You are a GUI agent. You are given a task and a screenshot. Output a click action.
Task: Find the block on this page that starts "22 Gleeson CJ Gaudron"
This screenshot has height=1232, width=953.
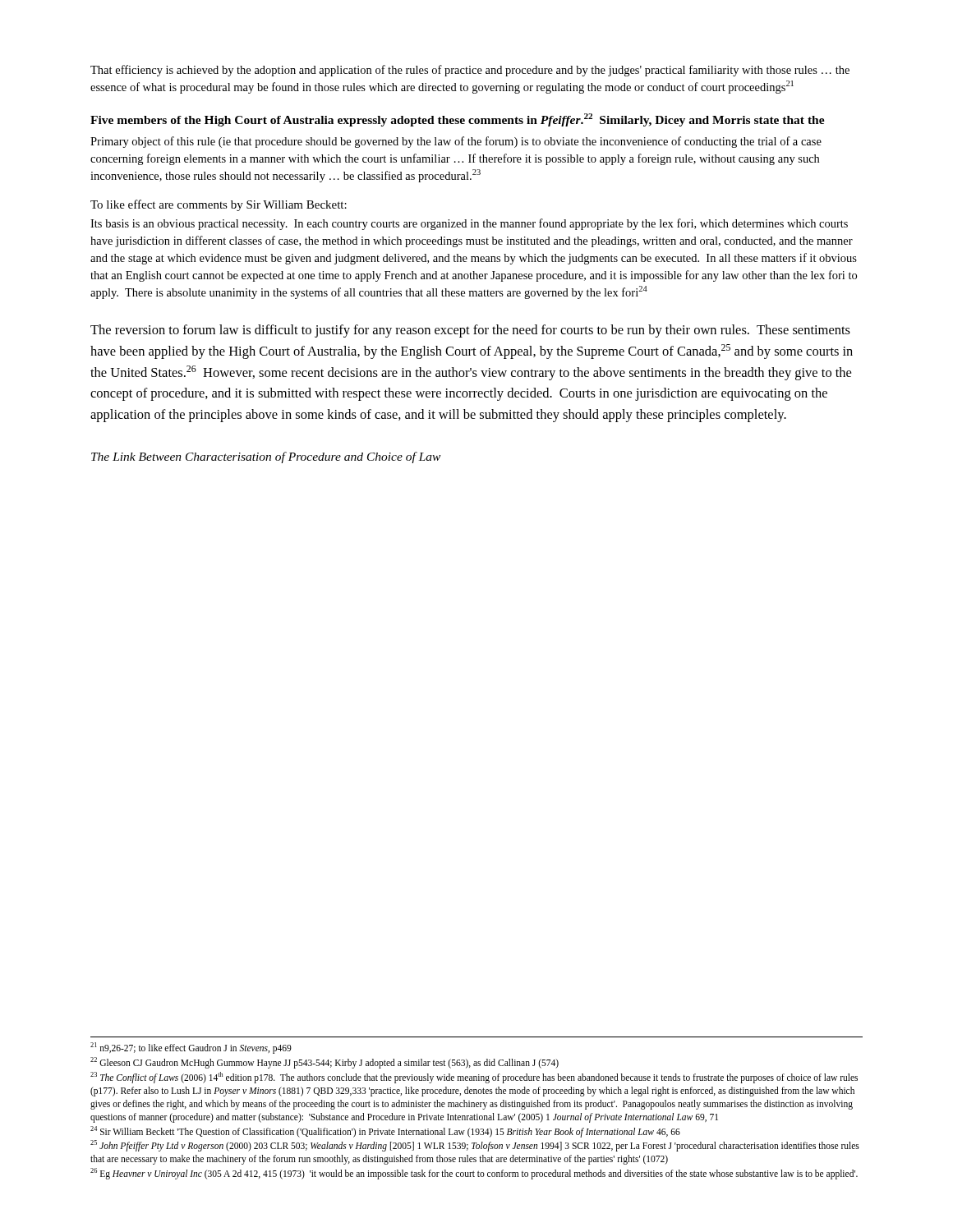(325, 1063)
